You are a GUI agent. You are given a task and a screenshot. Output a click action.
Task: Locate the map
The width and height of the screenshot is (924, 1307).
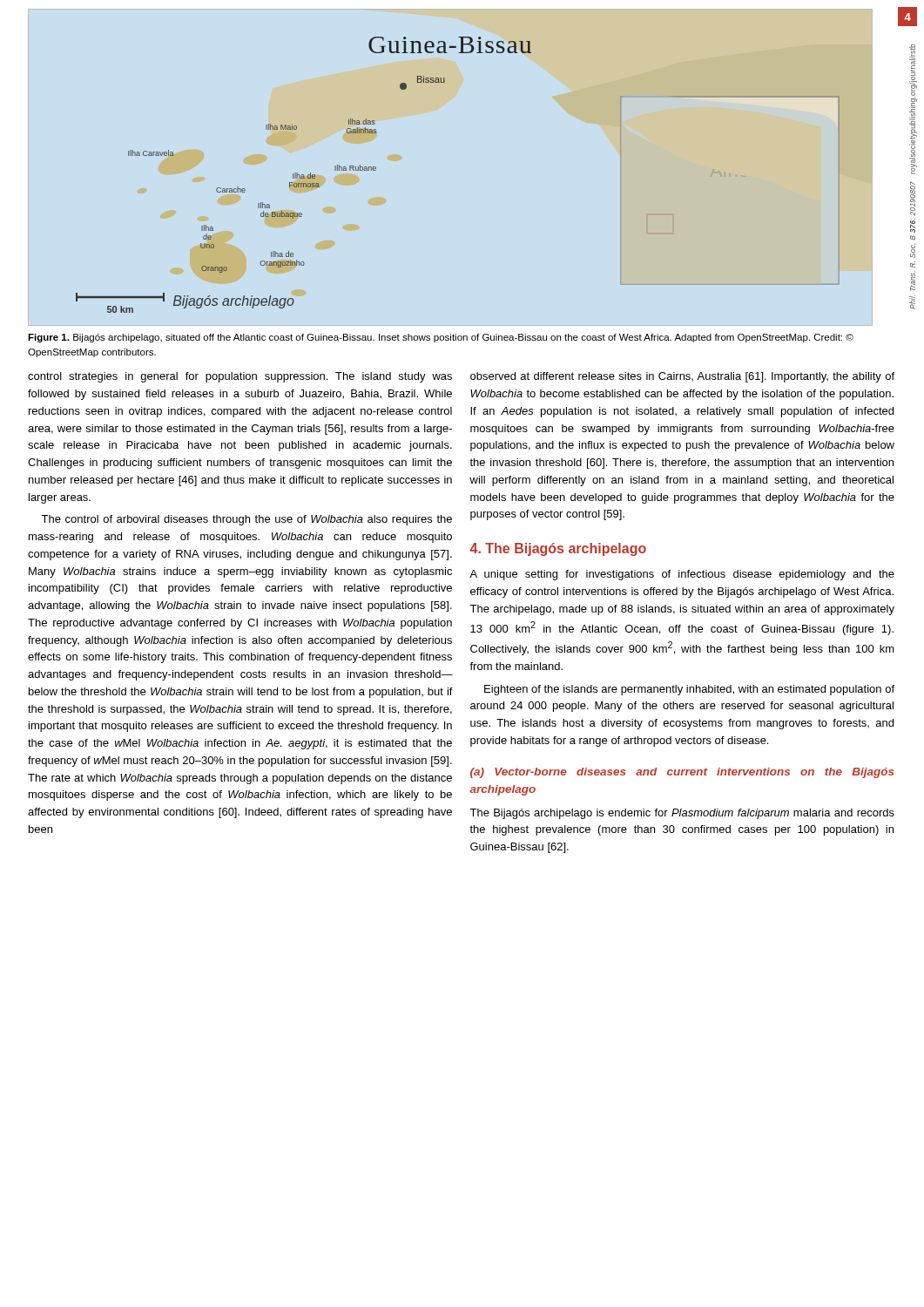(x=449, y=167)
